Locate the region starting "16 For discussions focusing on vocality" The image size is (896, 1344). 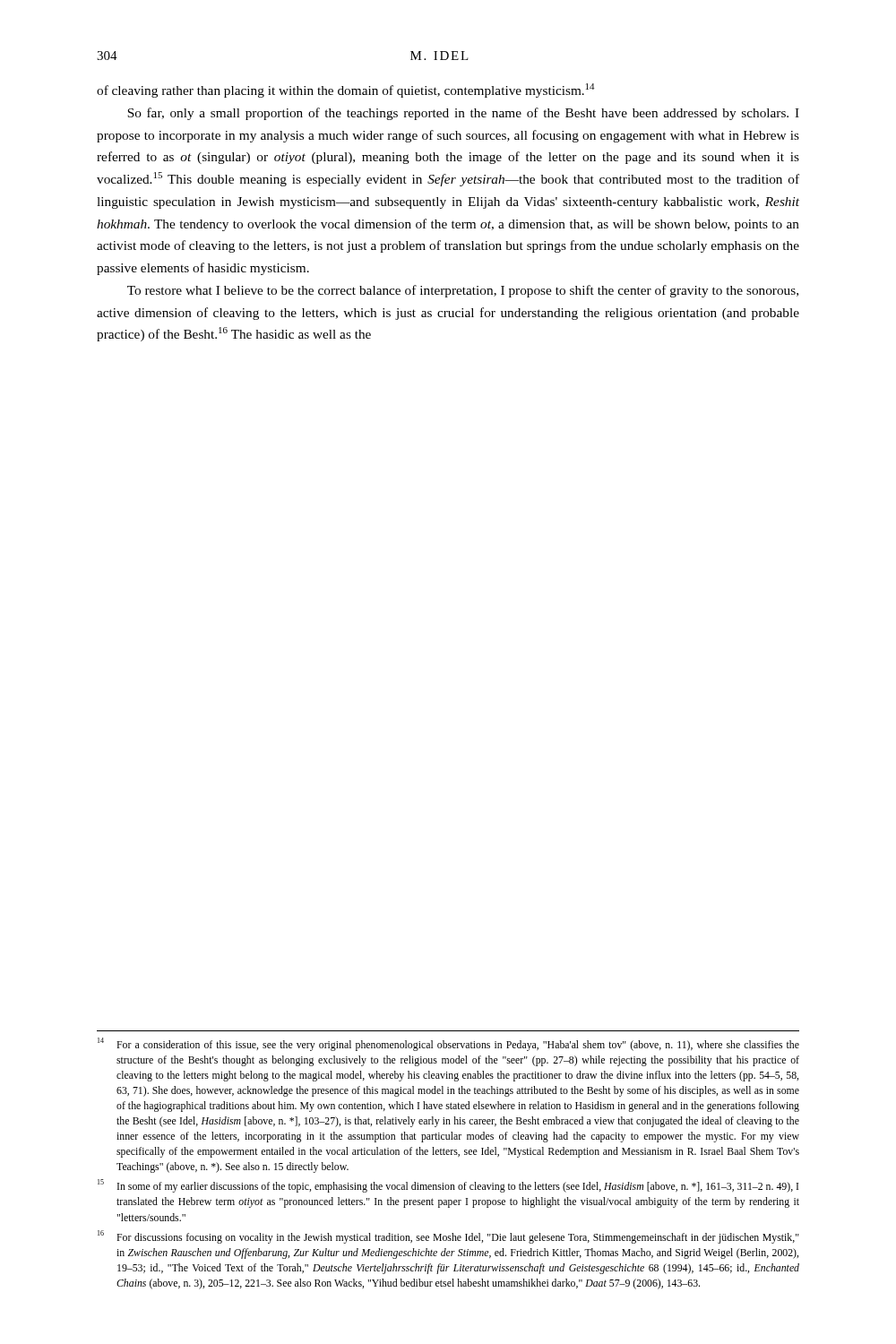pos(448,1261)
